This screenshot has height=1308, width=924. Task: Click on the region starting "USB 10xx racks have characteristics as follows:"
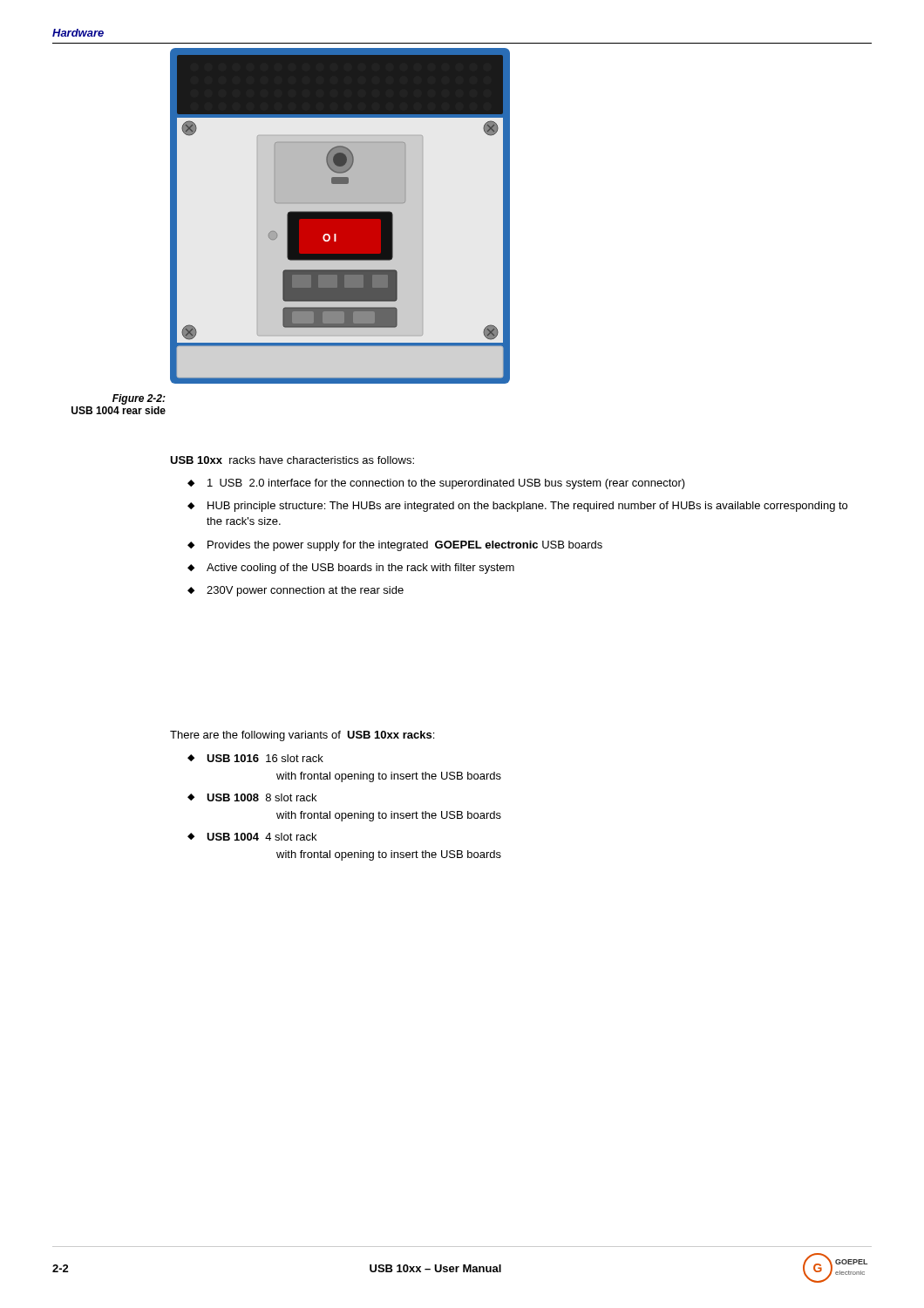pyautogui.click(x=292, y=460)
